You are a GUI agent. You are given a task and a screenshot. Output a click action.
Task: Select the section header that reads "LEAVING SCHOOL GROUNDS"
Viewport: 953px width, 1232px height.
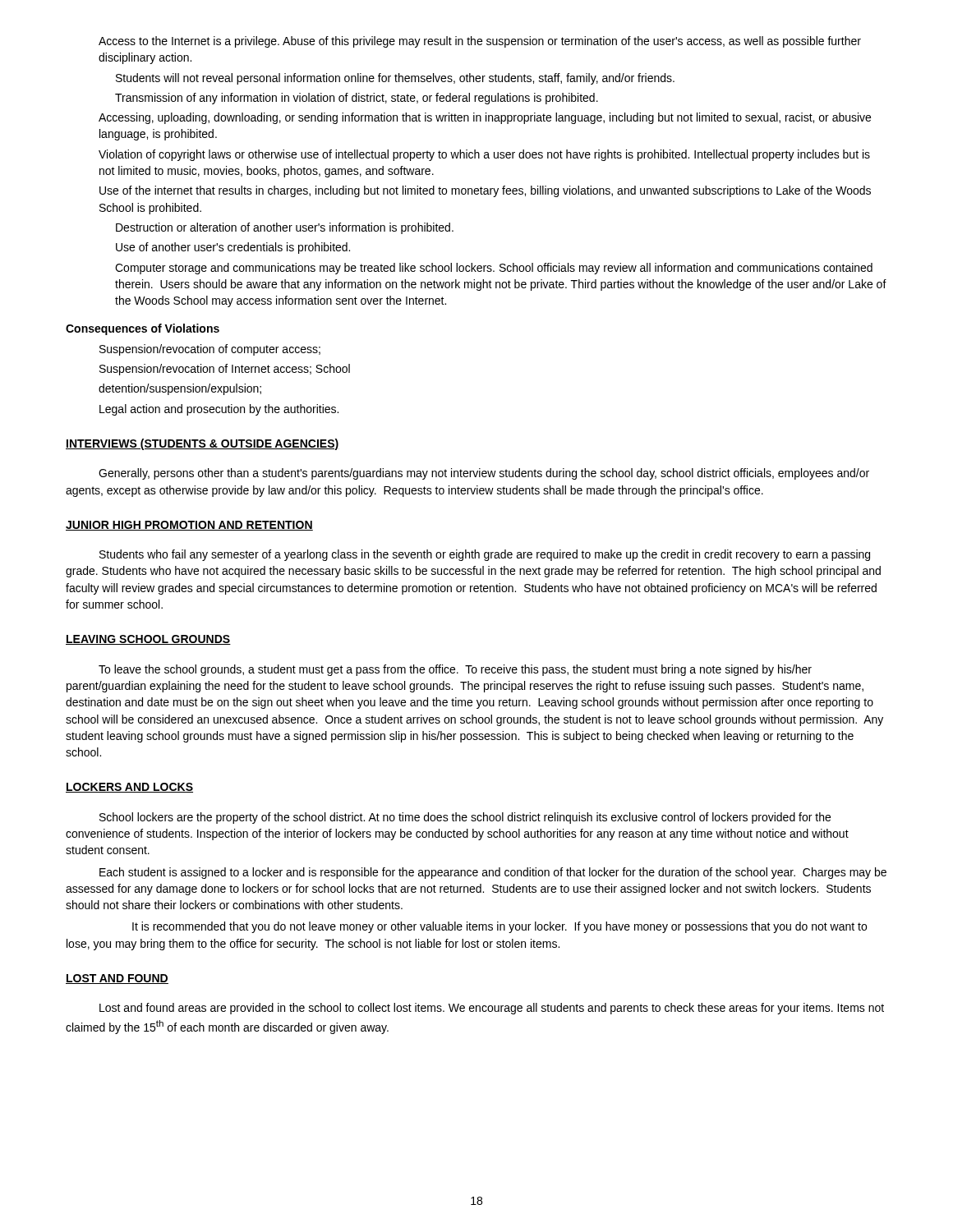[x=148, y=639]
